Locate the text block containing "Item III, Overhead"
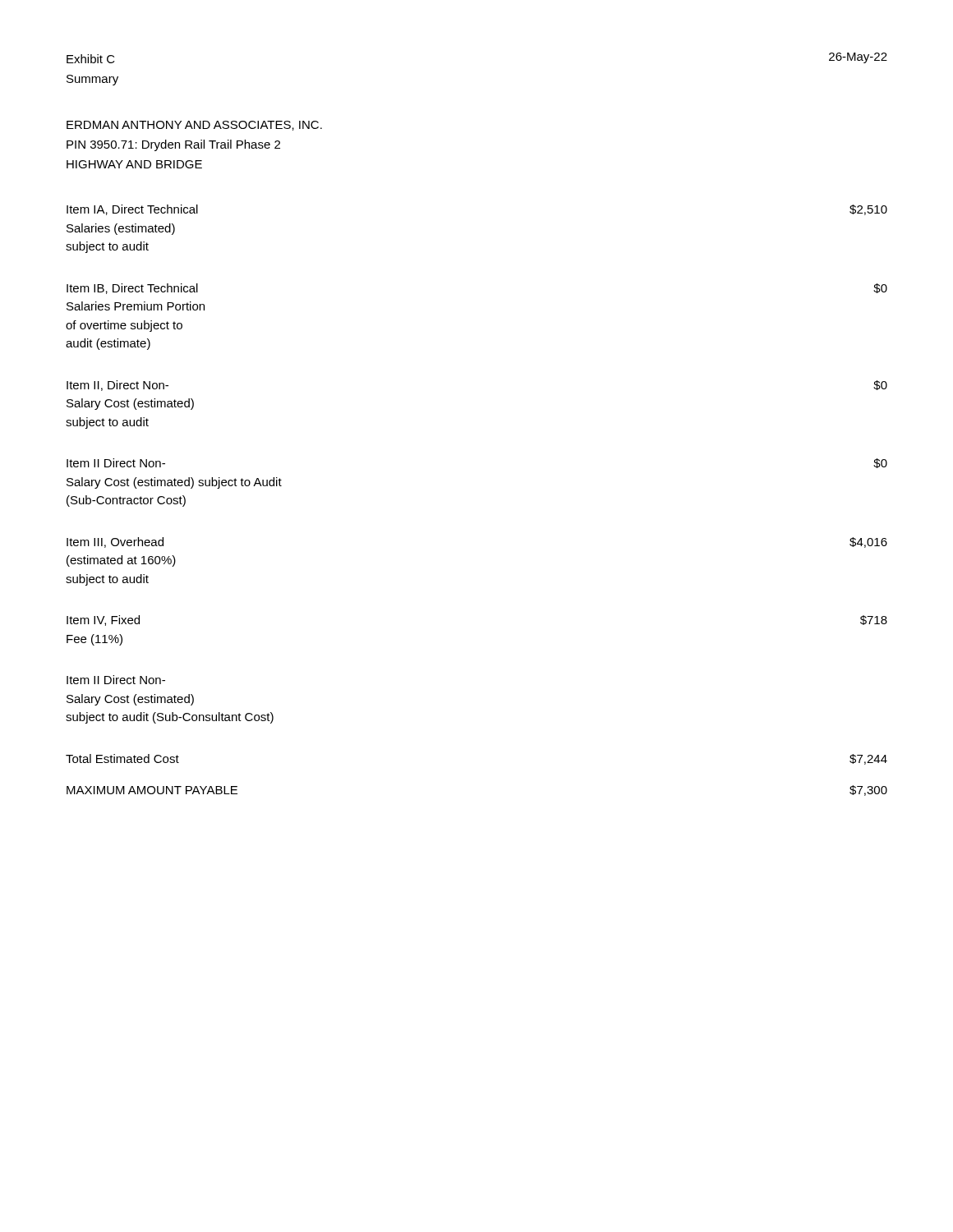This screenshot has height=1232, width=953. click(x=114, y=545)
